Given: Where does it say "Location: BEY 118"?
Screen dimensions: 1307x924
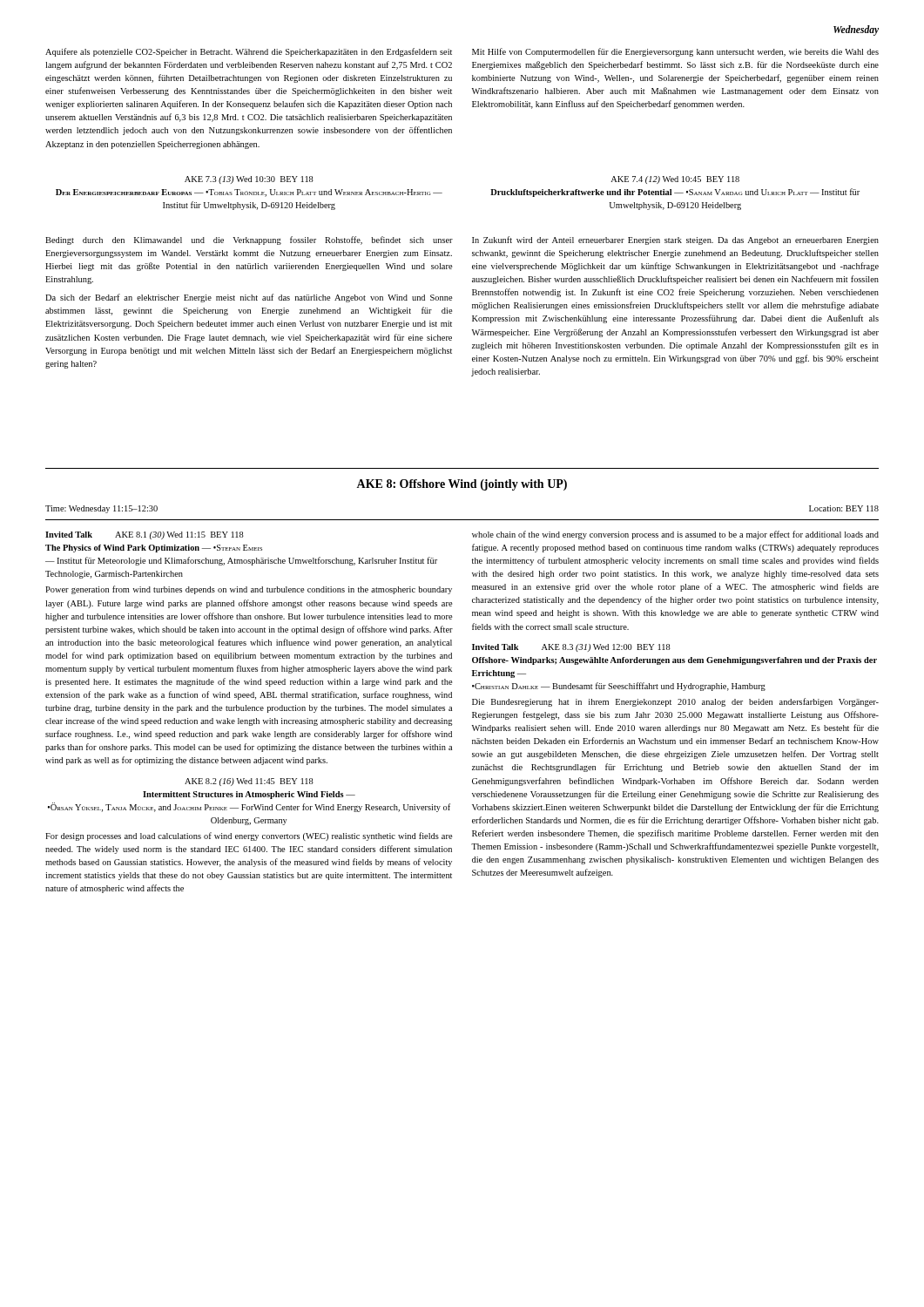Looking at the screenshot, I should pyautogui.click(x=844, y=508).
